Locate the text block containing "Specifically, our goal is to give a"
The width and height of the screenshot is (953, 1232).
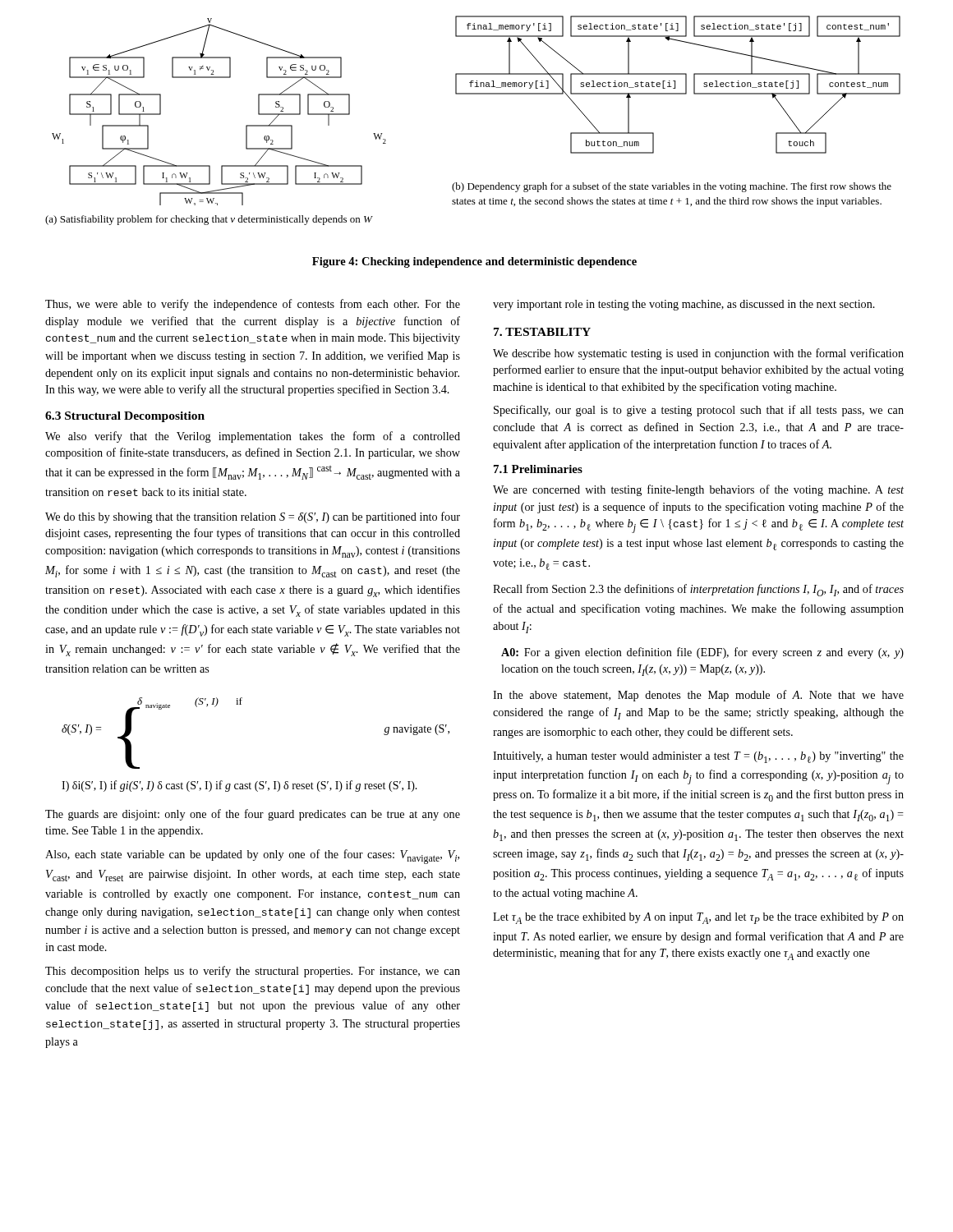point(698,427)
